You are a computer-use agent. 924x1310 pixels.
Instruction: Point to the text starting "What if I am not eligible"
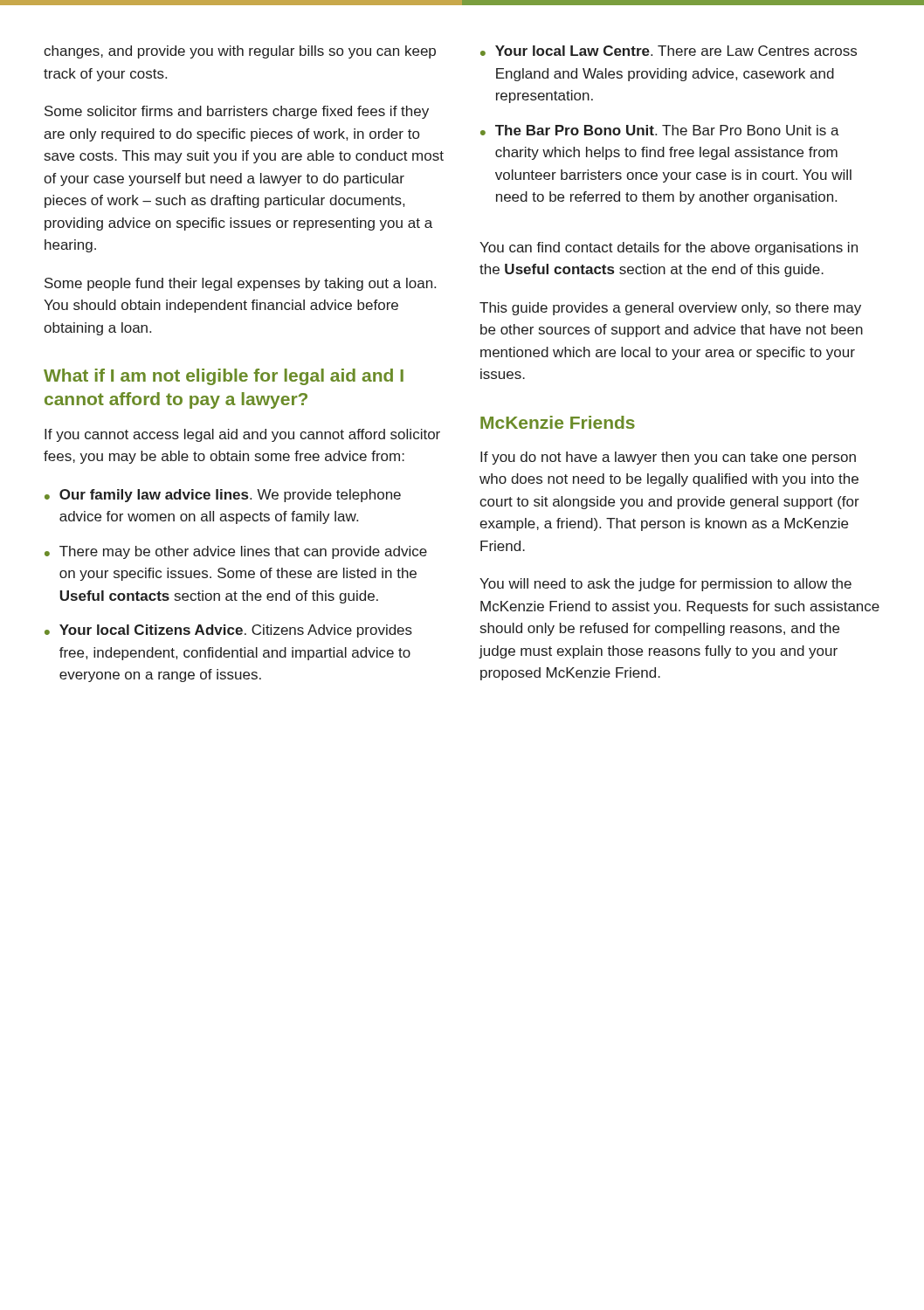(224, 387)
